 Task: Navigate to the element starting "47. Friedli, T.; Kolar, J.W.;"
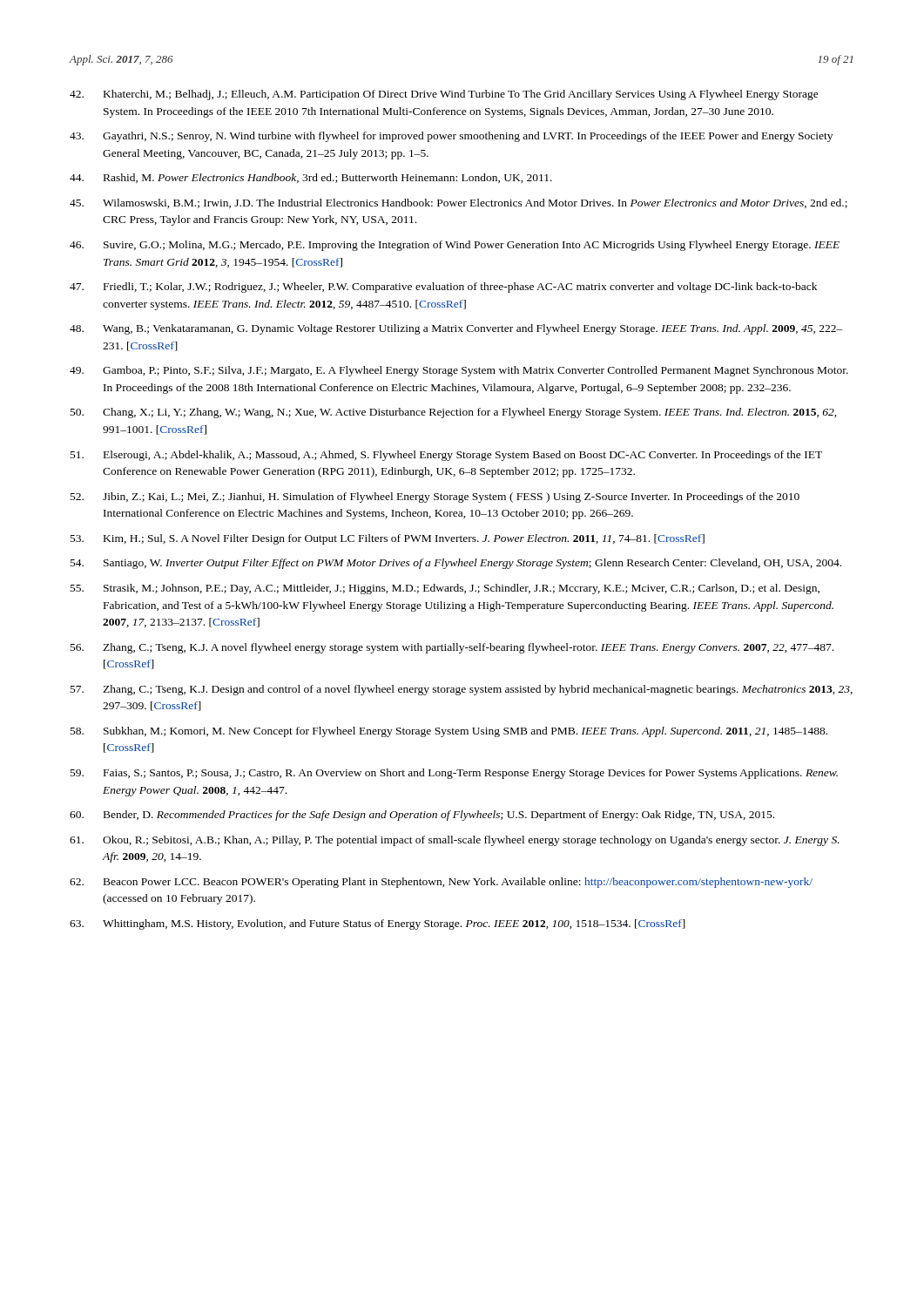click(462, 295)
